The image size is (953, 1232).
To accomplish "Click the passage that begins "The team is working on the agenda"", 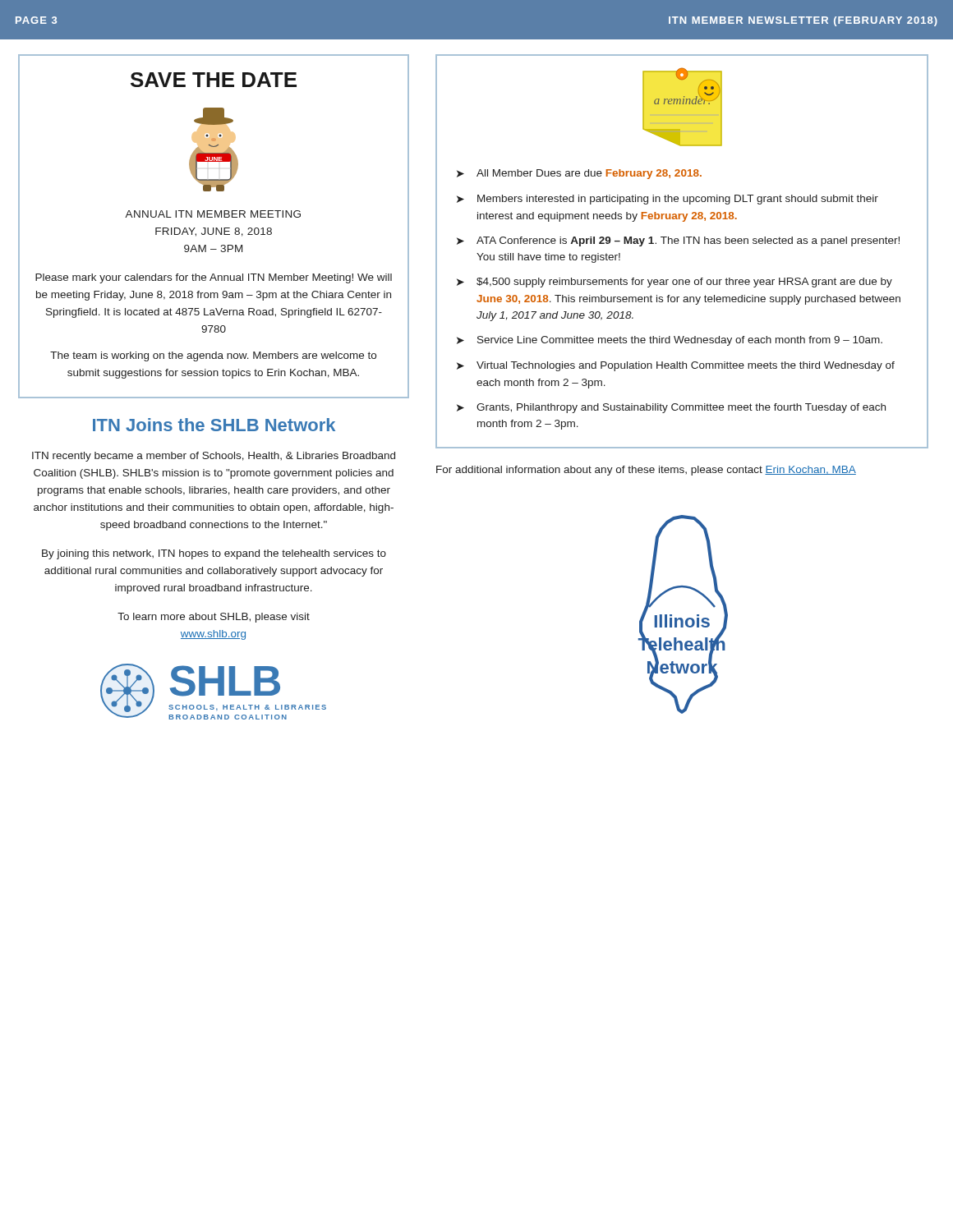I will [x=214, y=364].
